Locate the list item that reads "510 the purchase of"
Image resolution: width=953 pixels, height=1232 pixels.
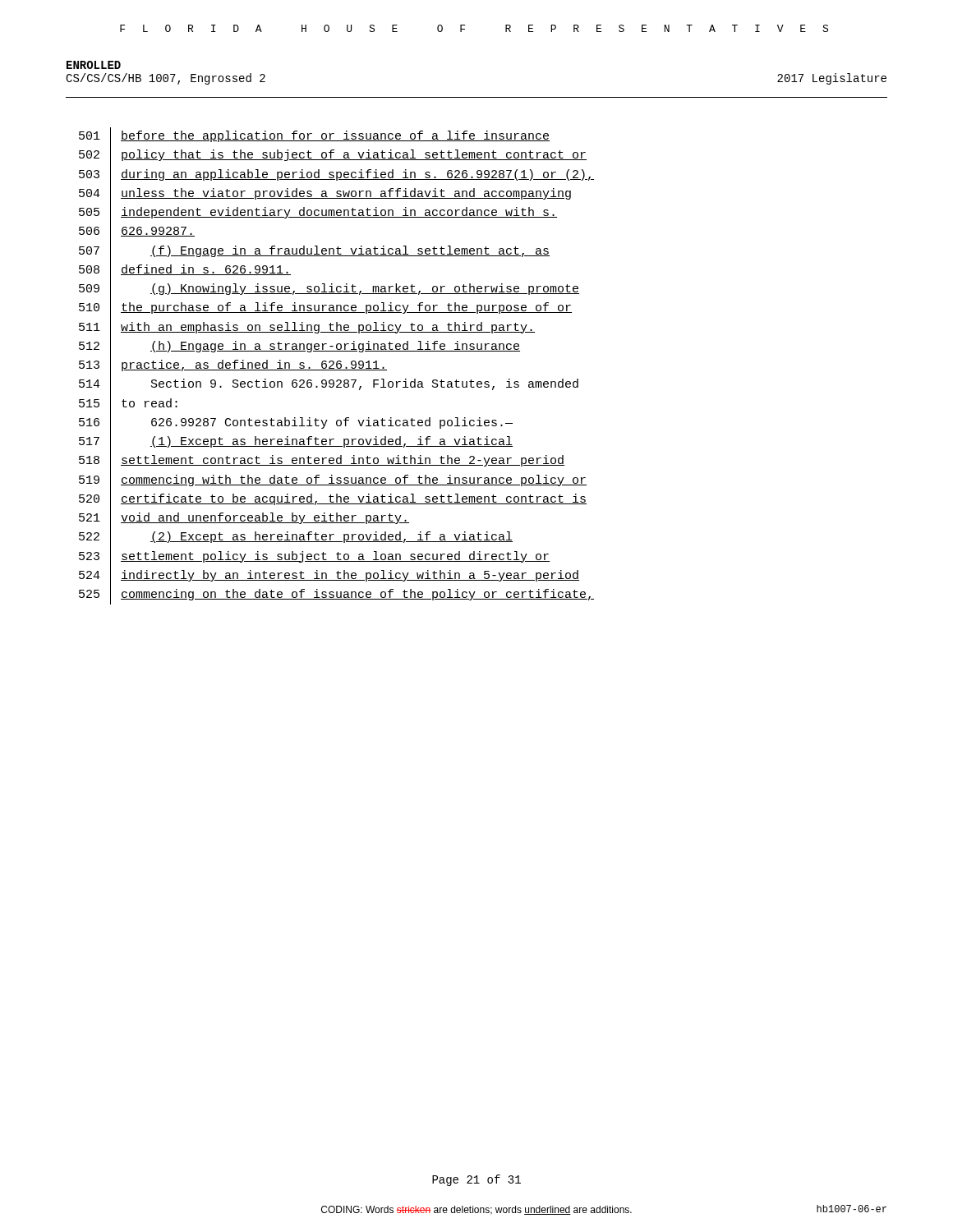click(x=476, y=309)
